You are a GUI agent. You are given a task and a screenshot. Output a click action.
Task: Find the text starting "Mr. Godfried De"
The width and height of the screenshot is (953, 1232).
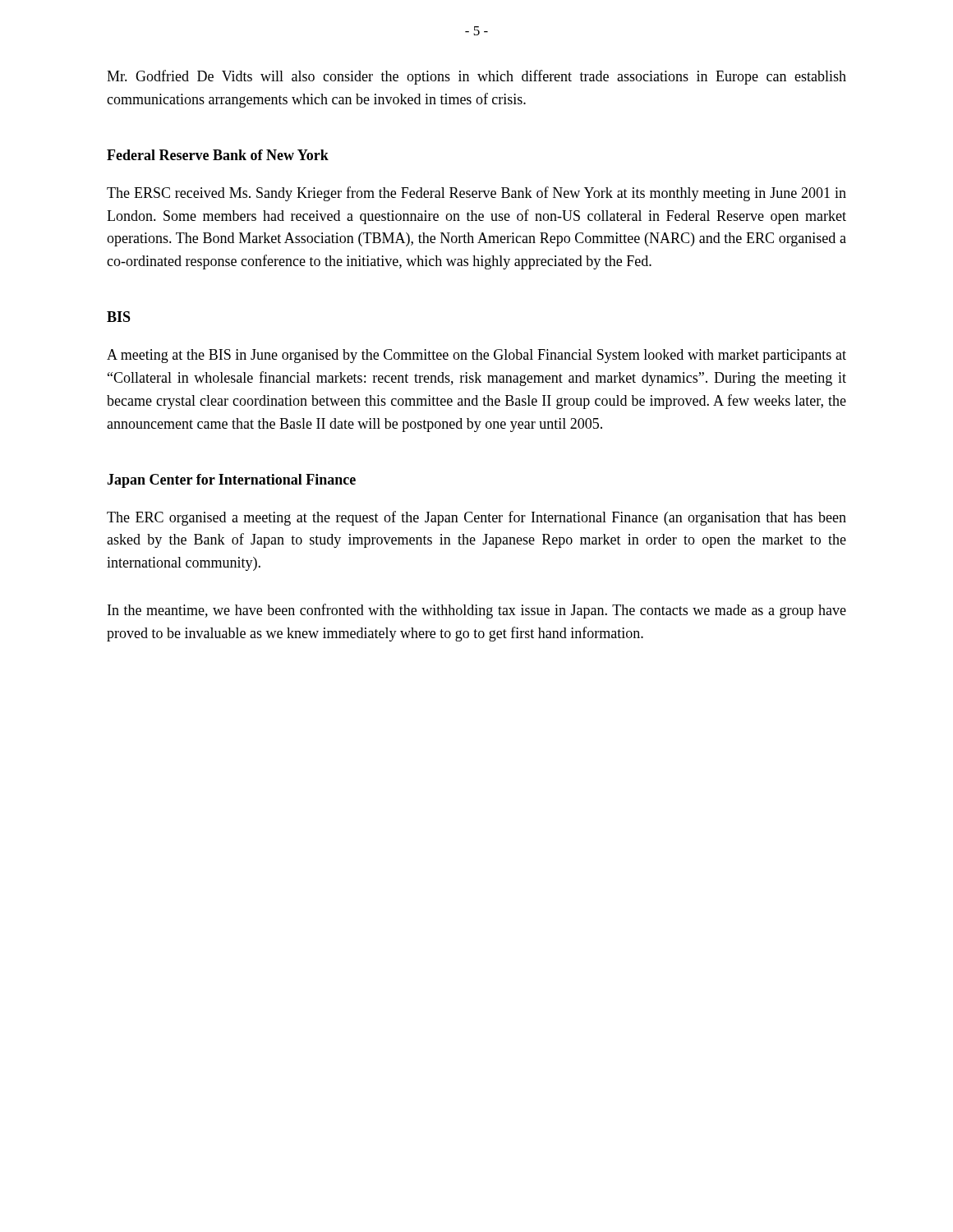point(476,88)
